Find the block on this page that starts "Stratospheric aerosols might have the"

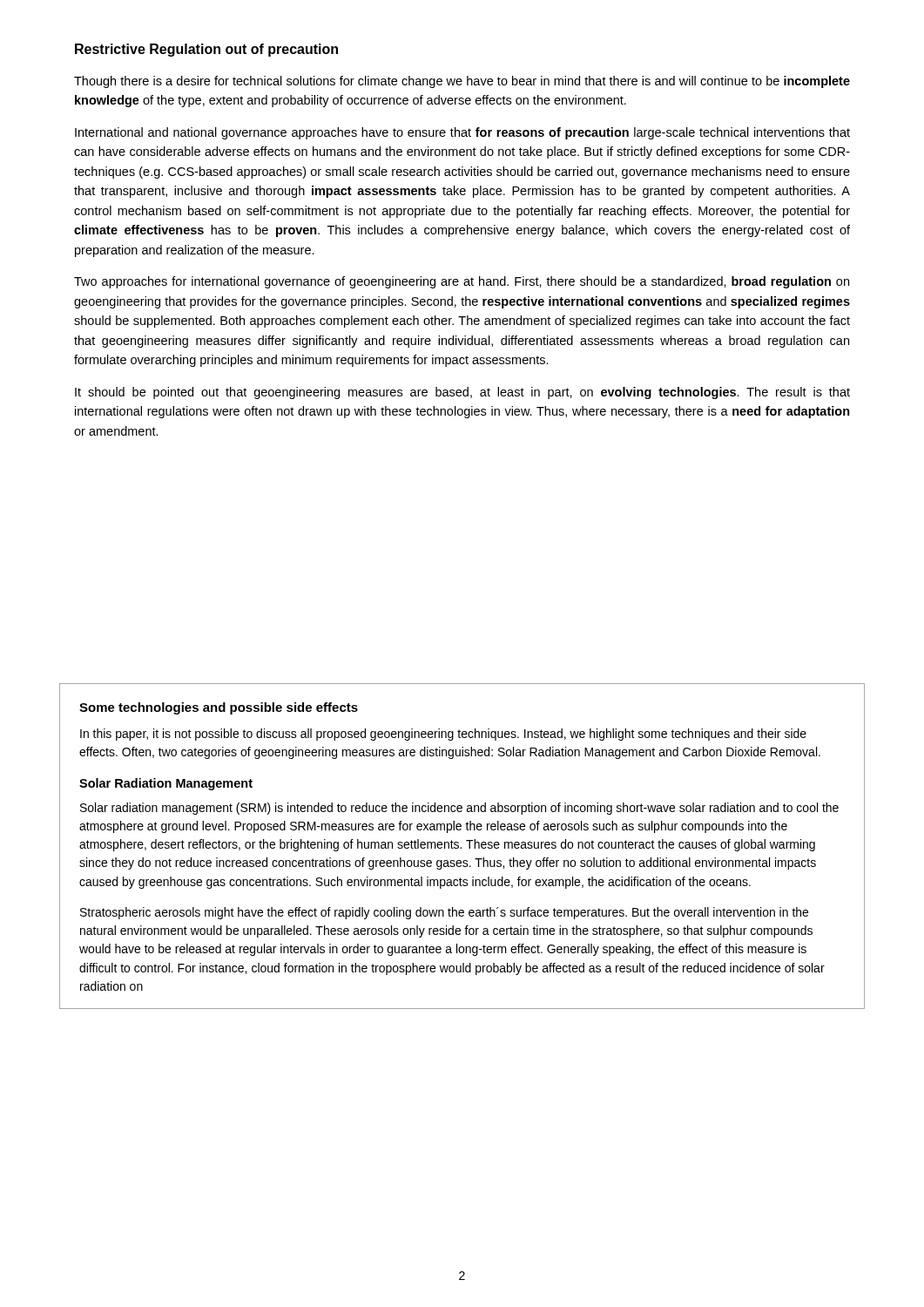point(452,949)
